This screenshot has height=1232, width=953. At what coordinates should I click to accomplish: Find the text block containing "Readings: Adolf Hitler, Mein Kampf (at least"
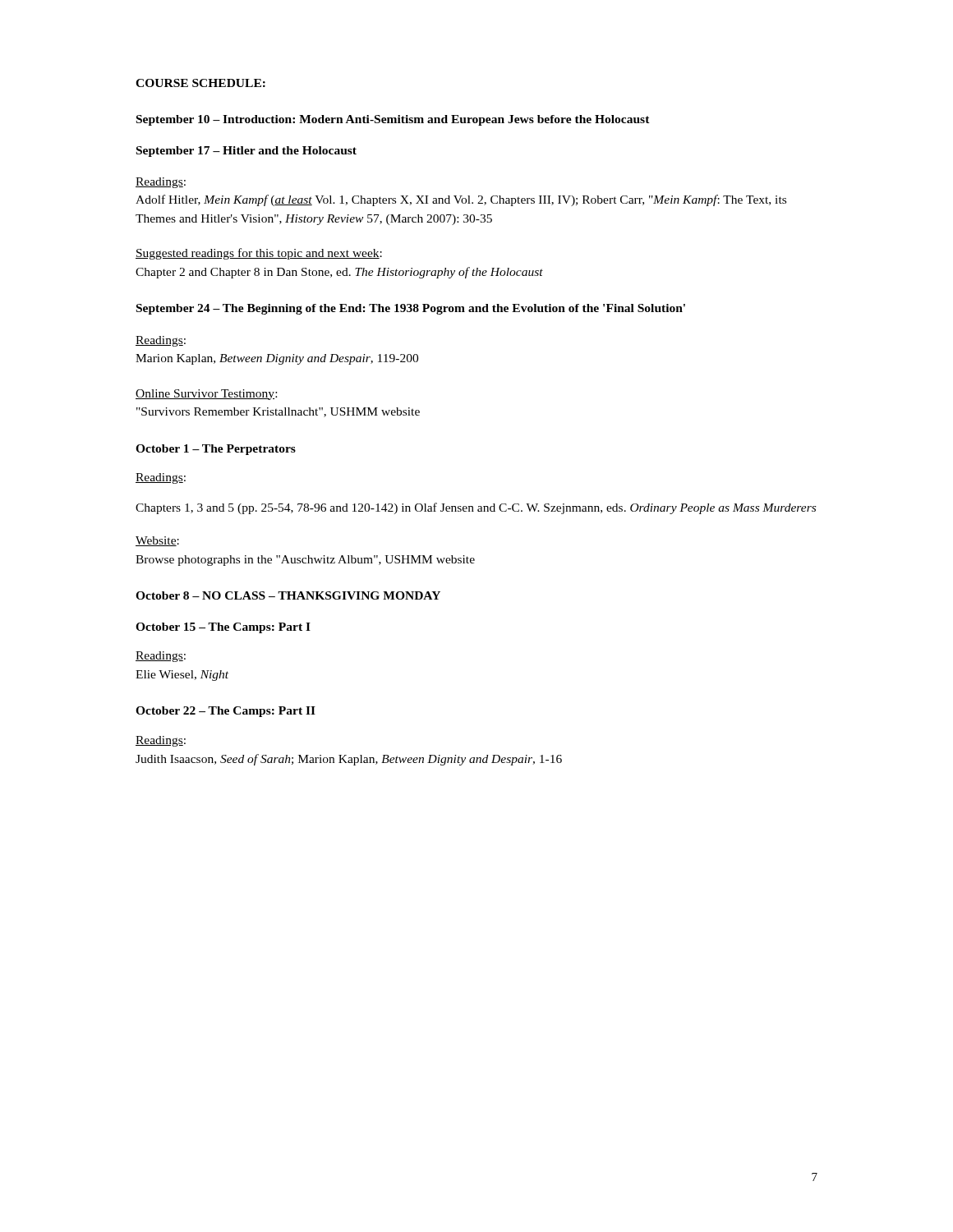tap(476, 200)
